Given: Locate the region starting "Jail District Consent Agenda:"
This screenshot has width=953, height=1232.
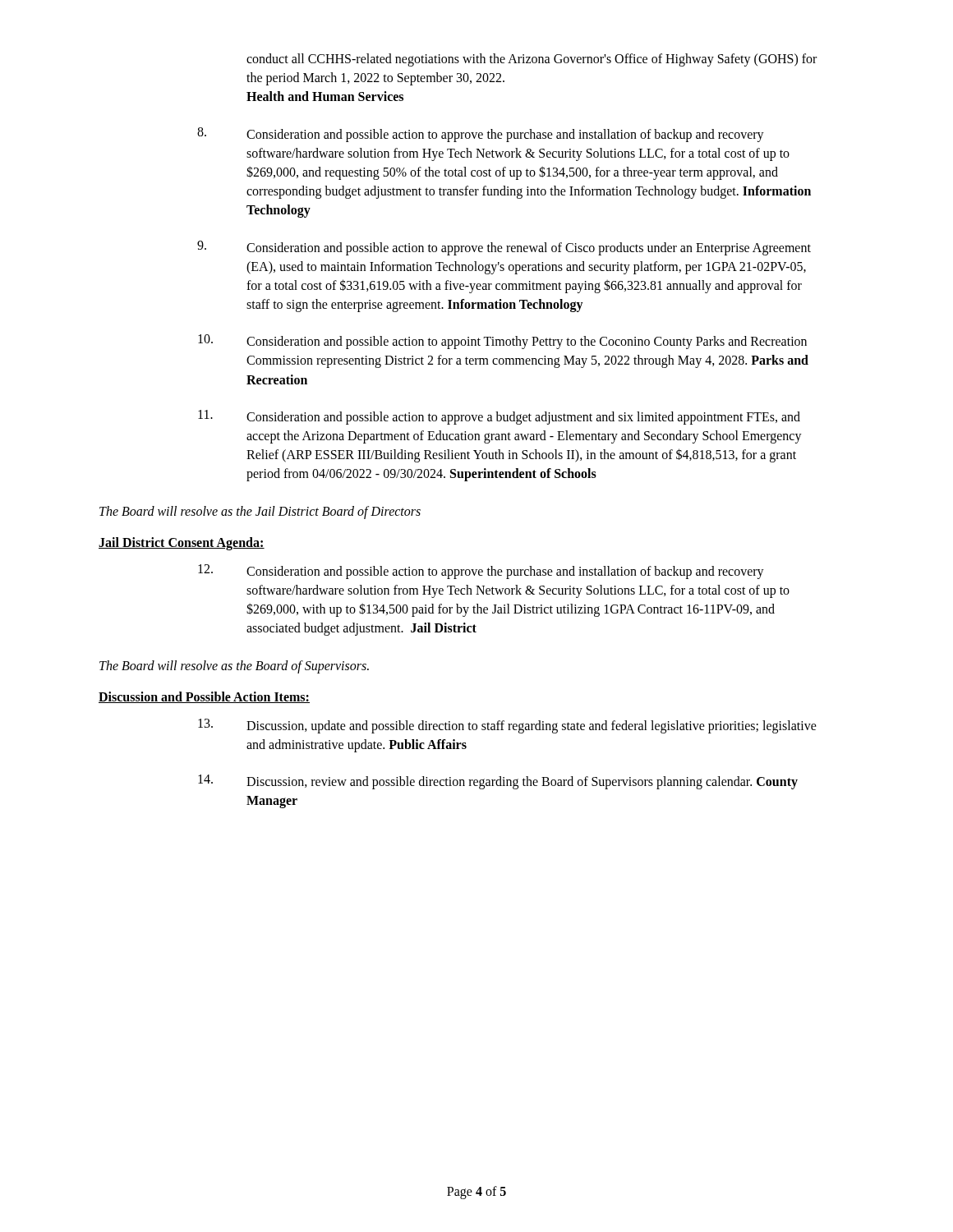Looking at the screenshot, I should click(x=181, y=542).
